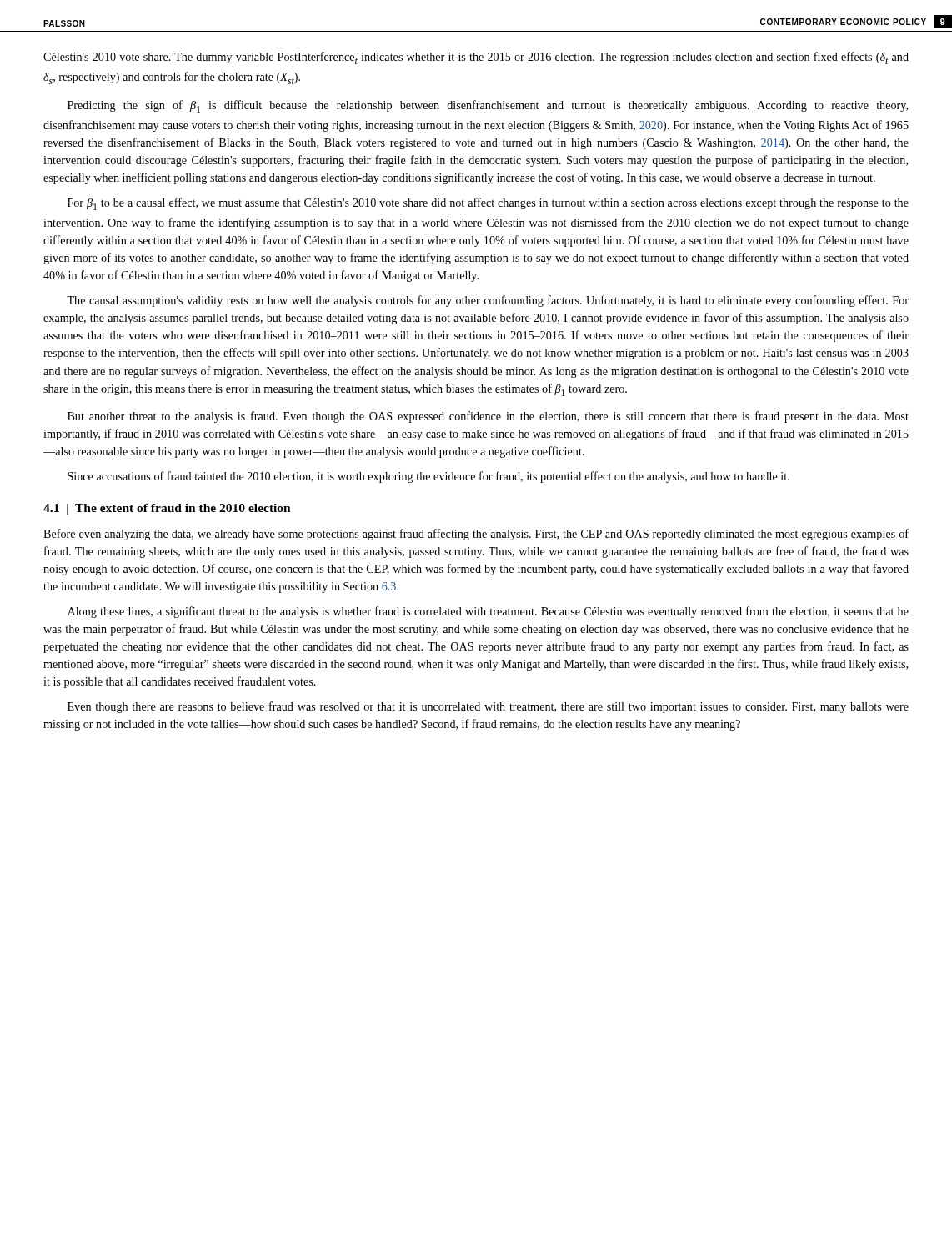This screenshot has height=1251, width=952.
Task: Locate the text block that reads "Predicting the sign of β1 is"
Action: point(476,141)
